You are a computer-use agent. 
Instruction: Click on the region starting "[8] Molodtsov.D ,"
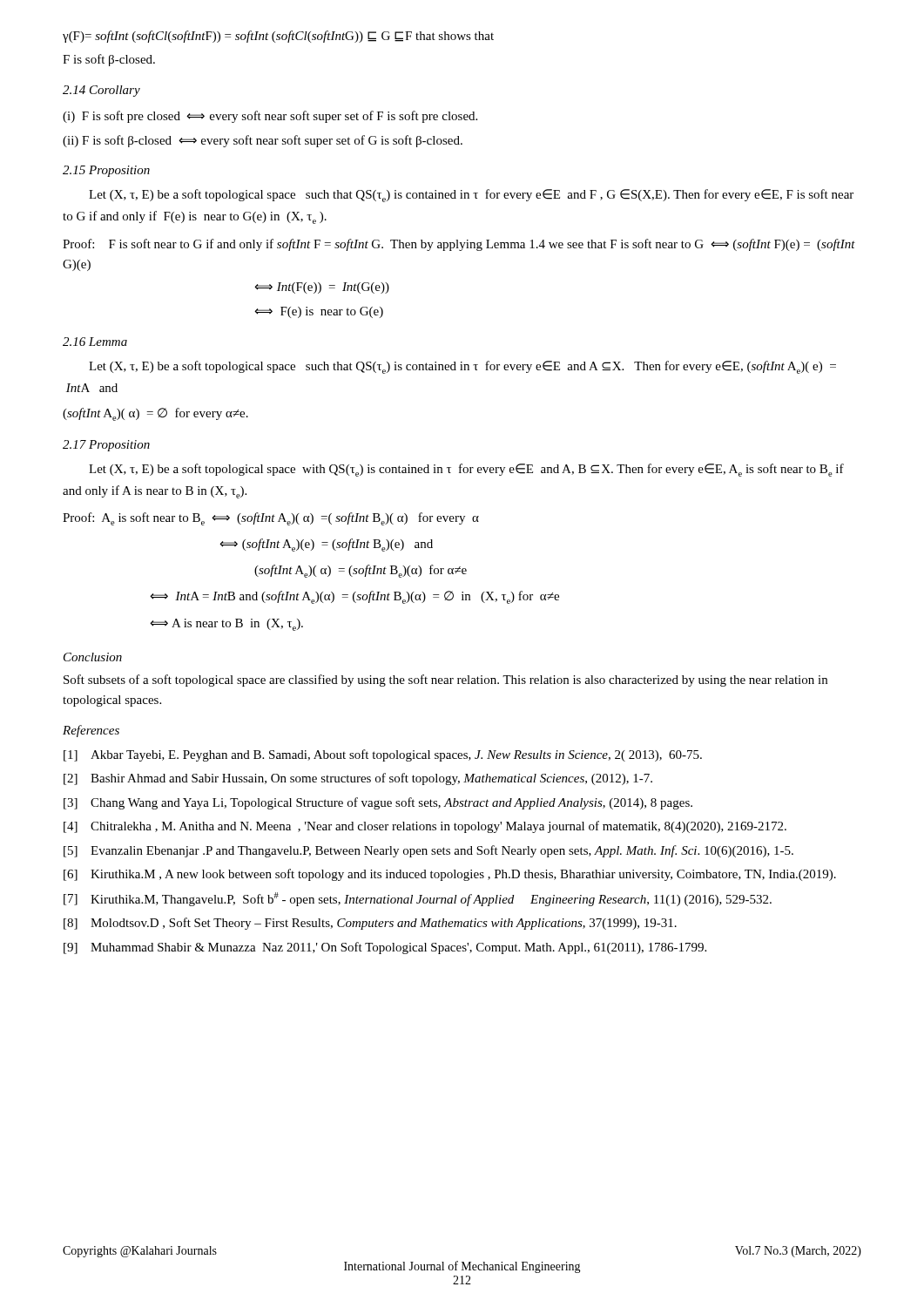370,923
